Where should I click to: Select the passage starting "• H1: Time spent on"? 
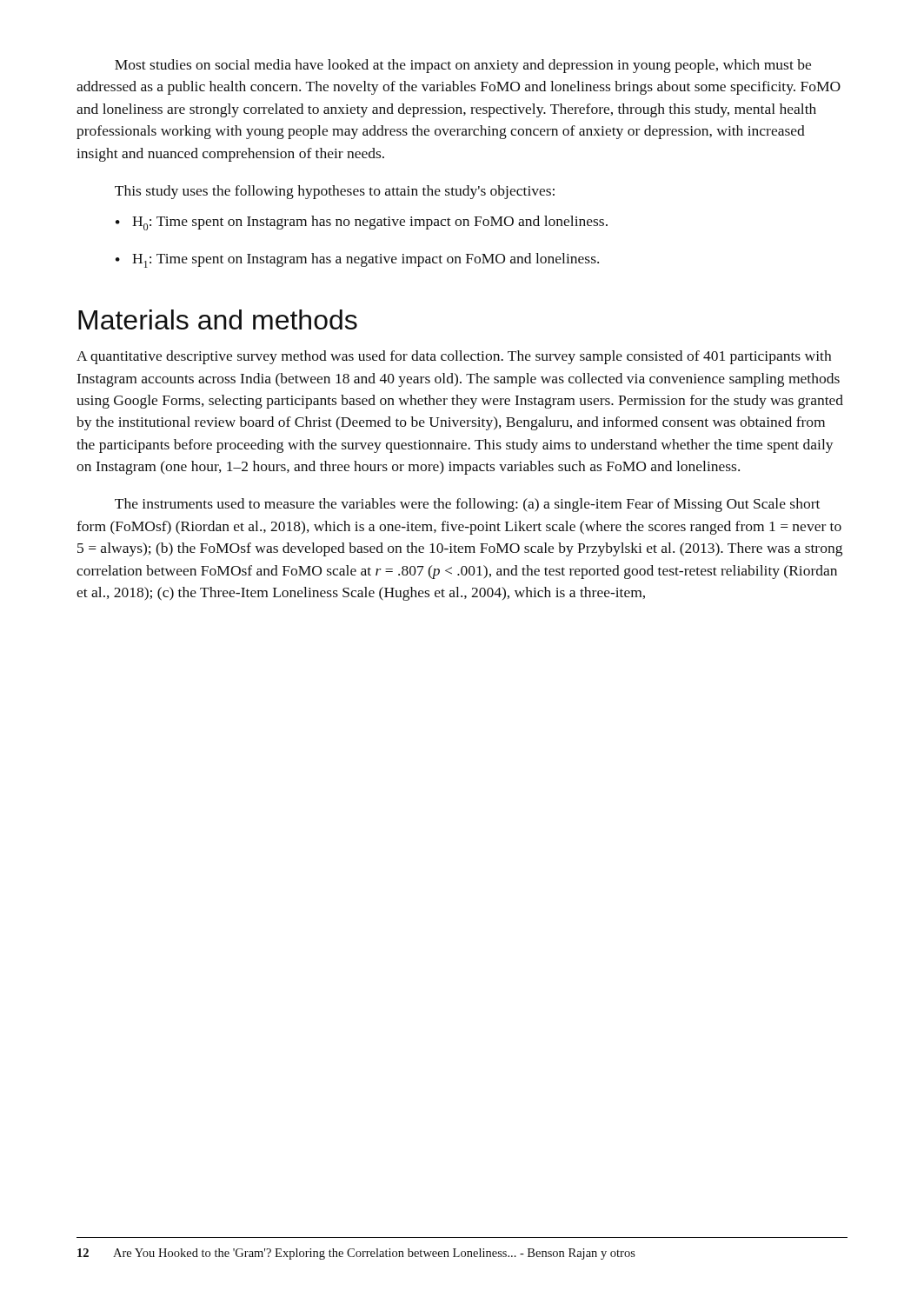click(x=357, y=260)
